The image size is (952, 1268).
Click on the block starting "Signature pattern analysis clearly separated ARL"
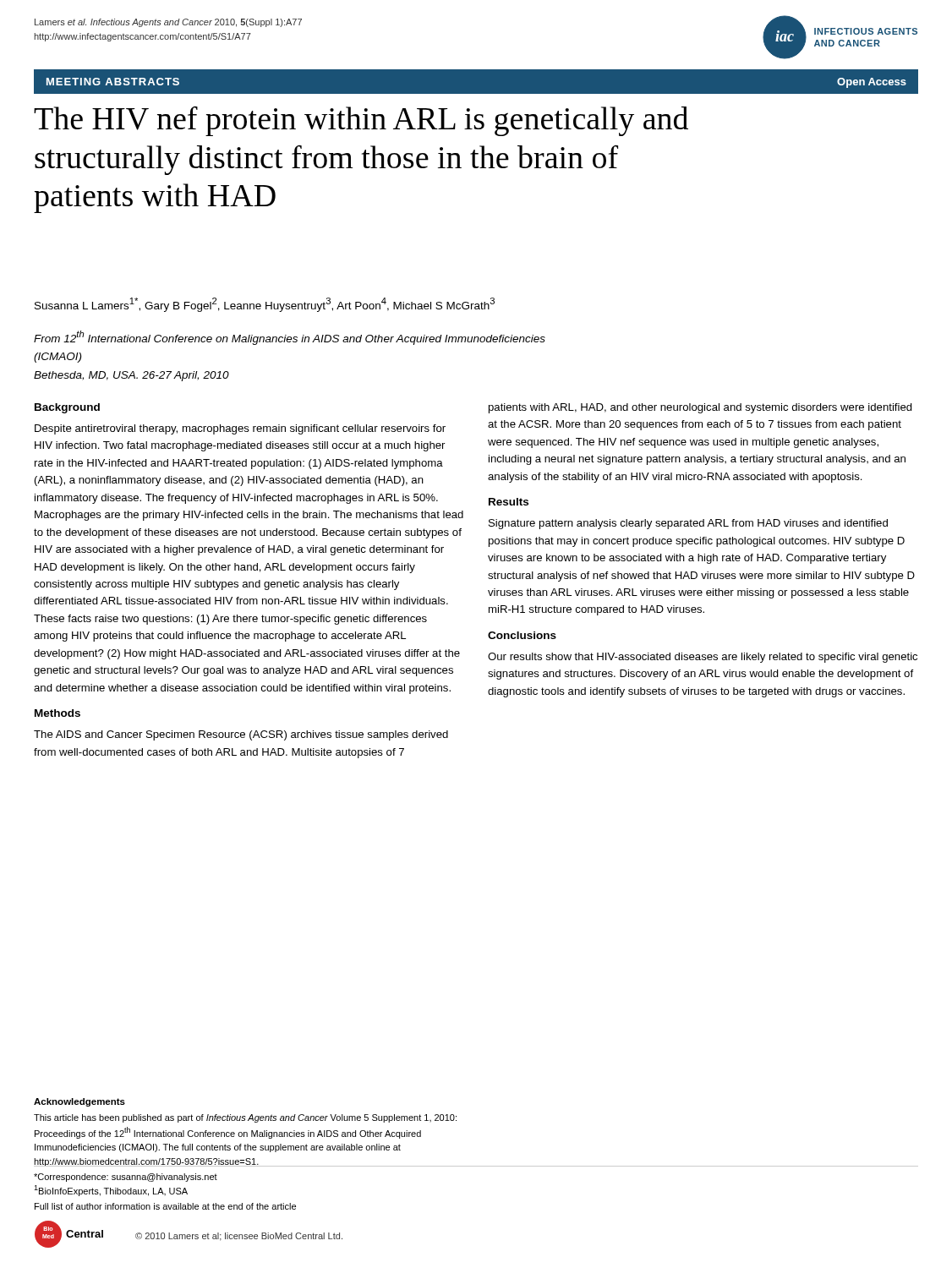[703, 567]
